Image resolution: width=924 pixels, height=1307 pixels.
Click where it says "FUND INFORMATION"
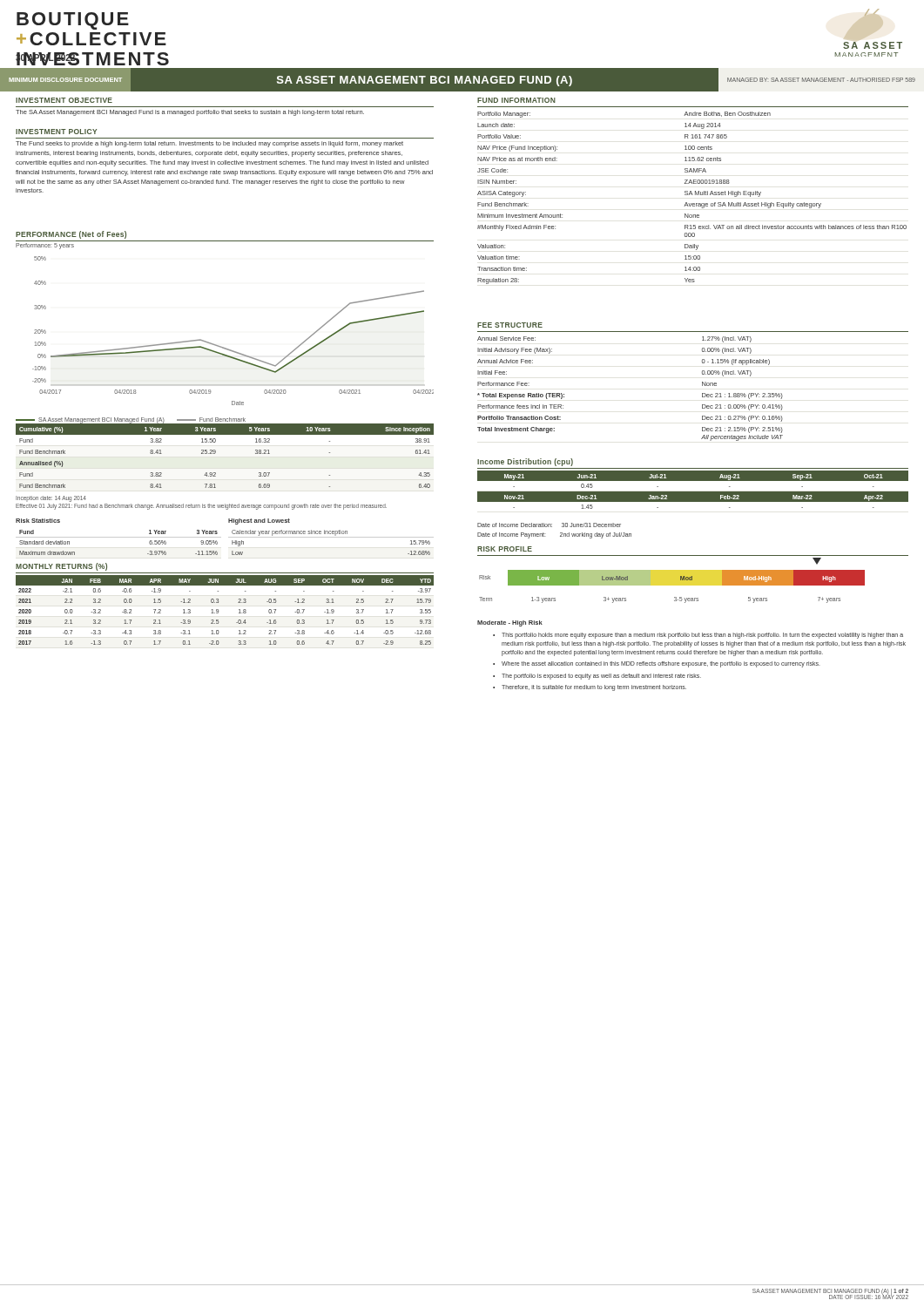coord(516,100)
